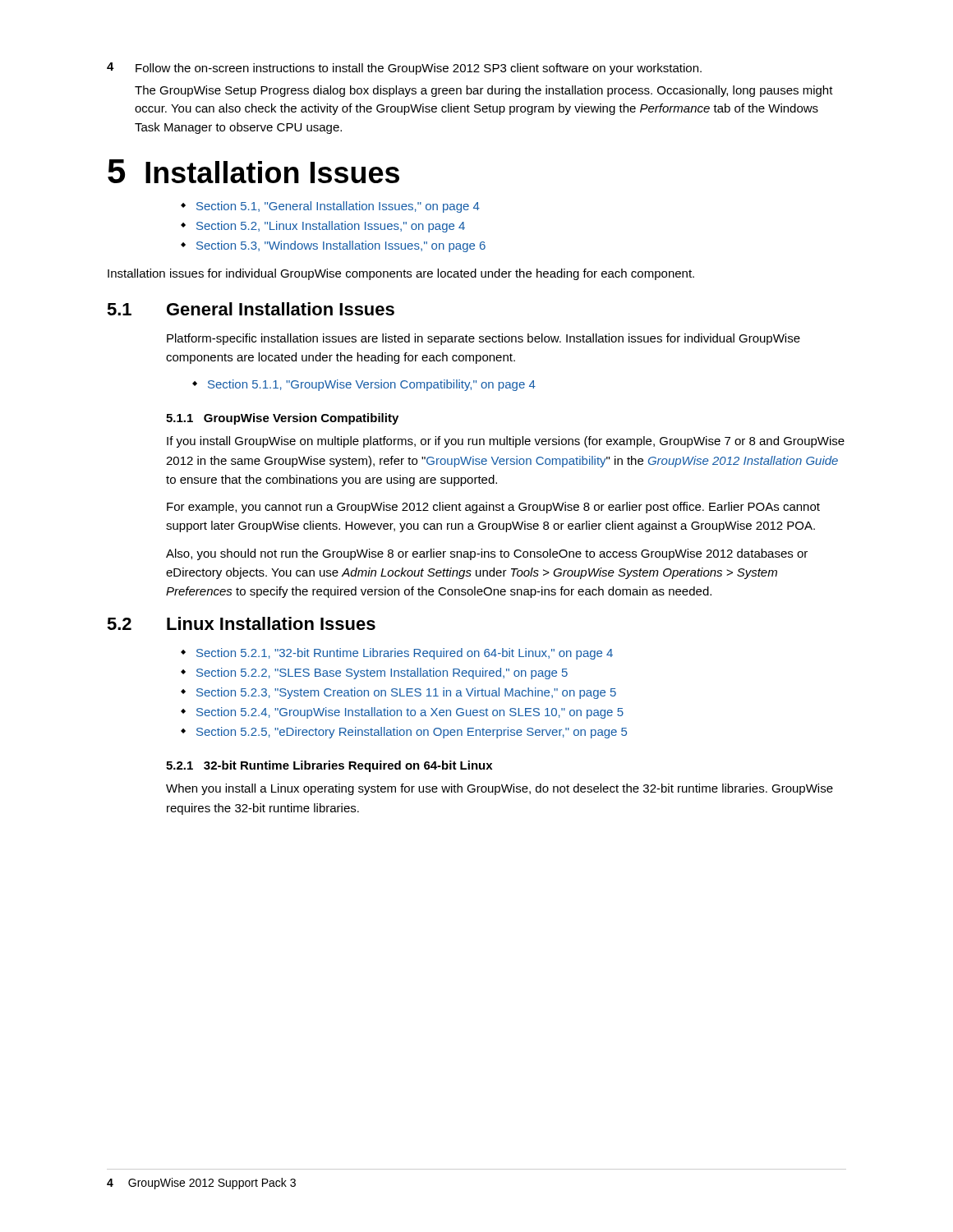Image resolution: width=953 pixels, height=1232 pixels.
Task: Point to the passage starting "If you install GroupWise on multiple platforms, or"
Action: pyautogui.click(x=505, y=460)
